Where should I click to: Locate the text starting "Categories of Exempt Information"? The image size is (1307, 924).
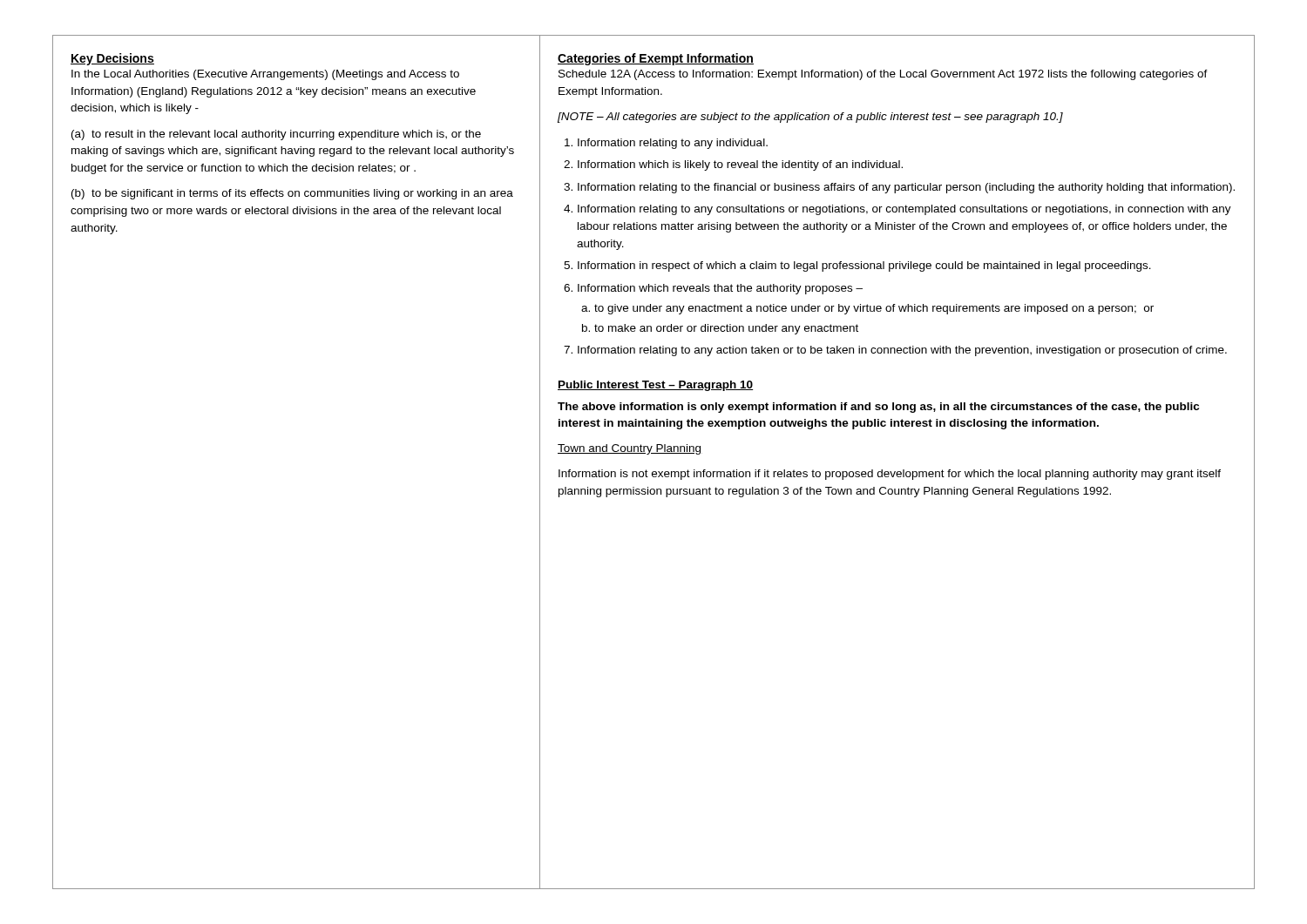pyautogui.click(x=656, y=58)
